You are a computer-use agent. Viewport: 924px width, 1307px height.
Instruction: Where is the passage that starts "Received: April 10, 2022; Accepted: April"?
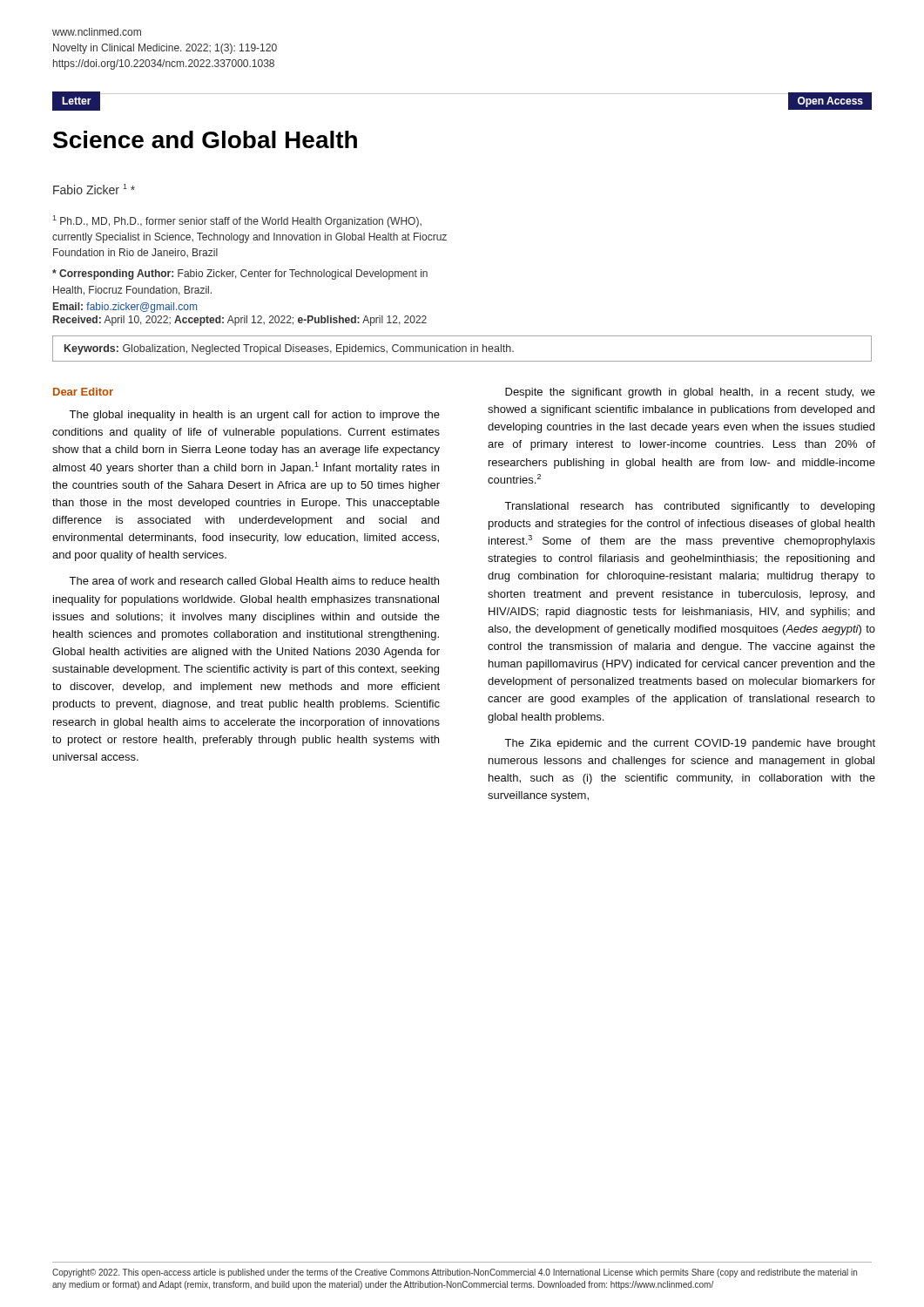240,320
